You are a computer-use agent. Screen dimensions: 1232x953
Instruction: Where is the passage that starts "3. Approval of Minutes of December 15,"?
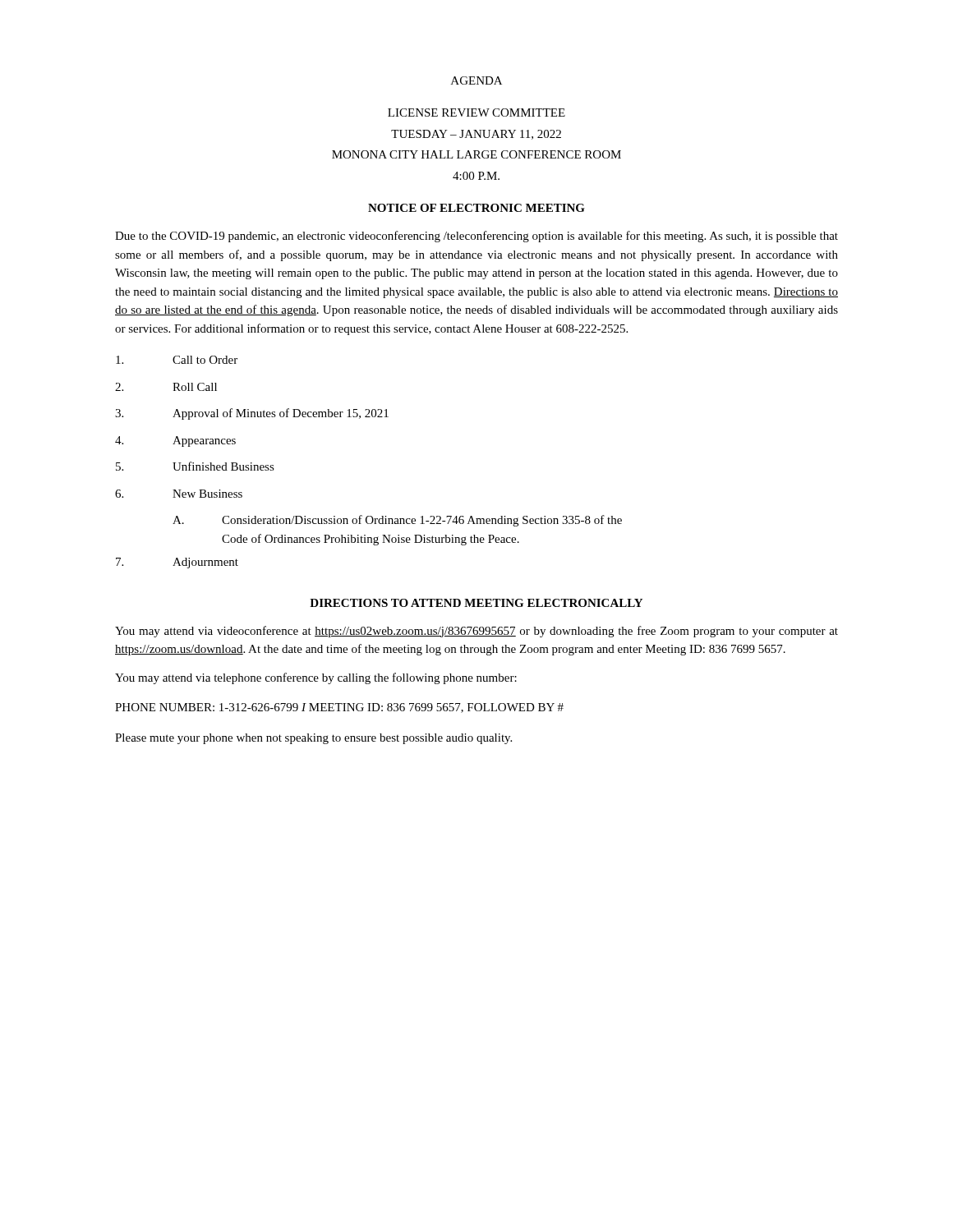(252, 414)
